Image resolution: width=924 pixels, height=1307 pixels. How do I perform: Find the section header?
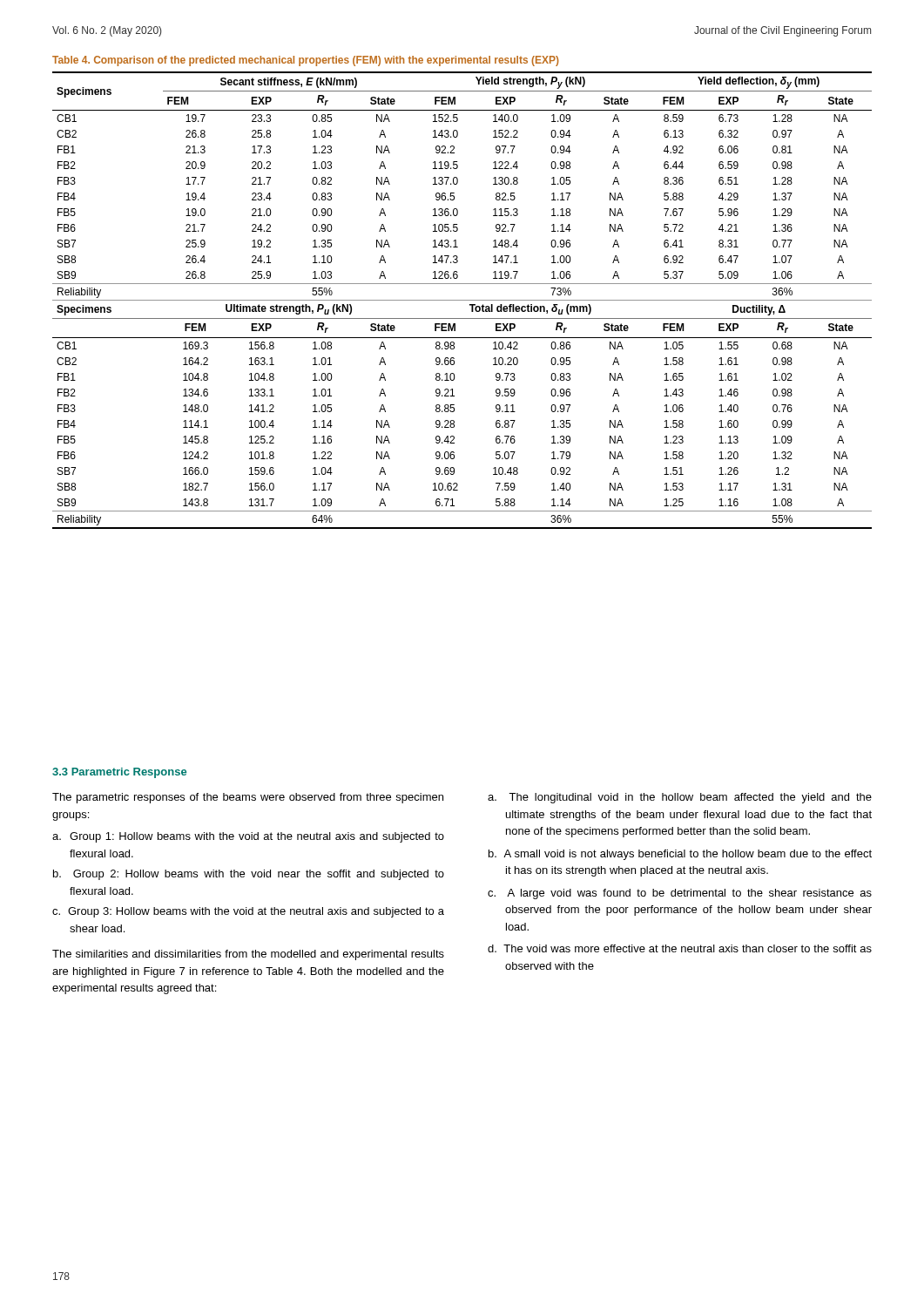coord(120,772)
